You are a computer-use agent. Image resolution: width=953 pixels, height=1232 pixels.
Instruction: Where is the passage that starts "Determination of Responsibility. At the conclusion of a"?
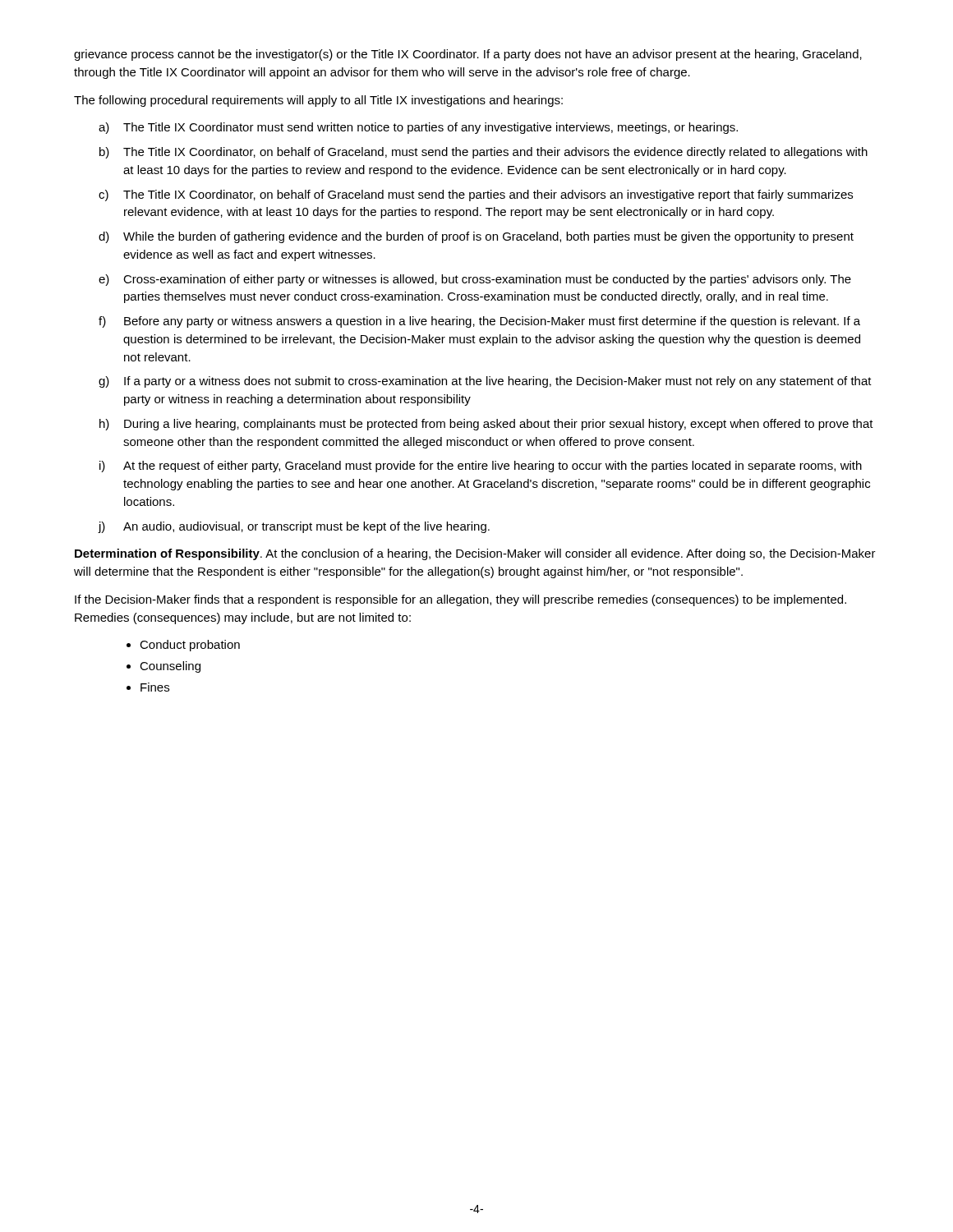(476, 563)
